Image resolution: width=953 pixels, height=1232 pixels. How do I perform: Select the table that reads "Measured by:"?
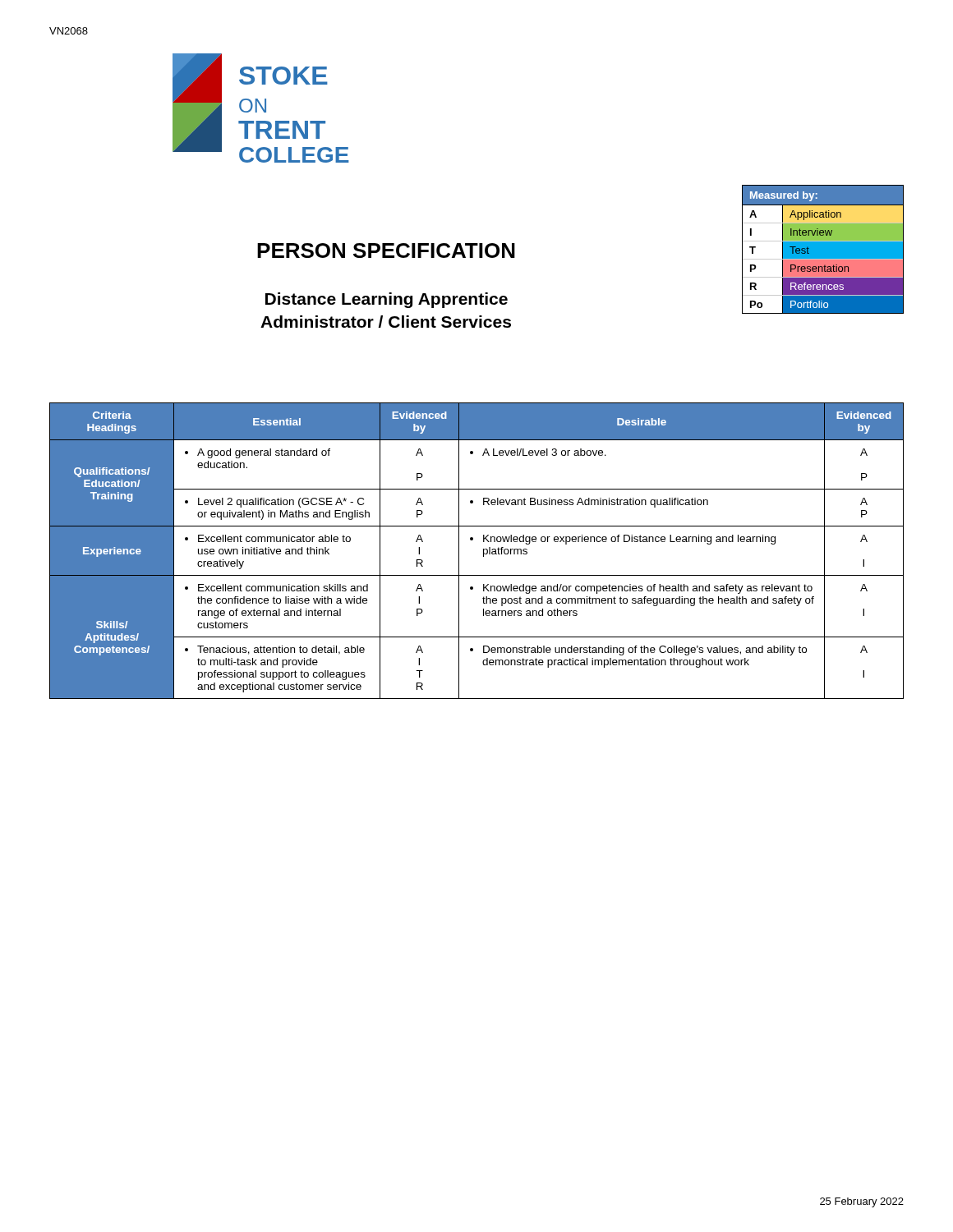[823, 249]
